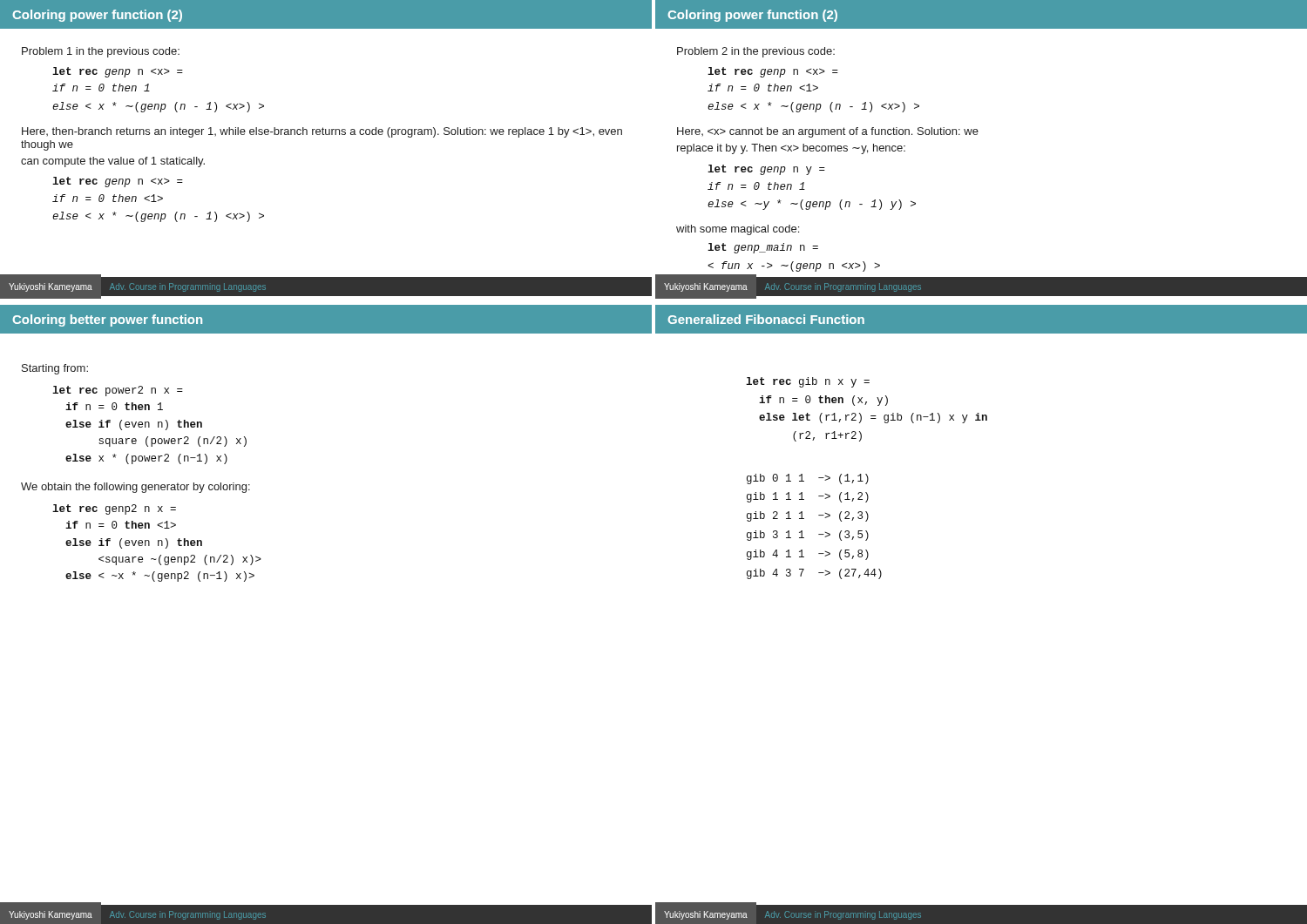Viewport: 1307px width, 924px height.
Task: Point to the block starting "Starting from:"
Action: [55, 368]
